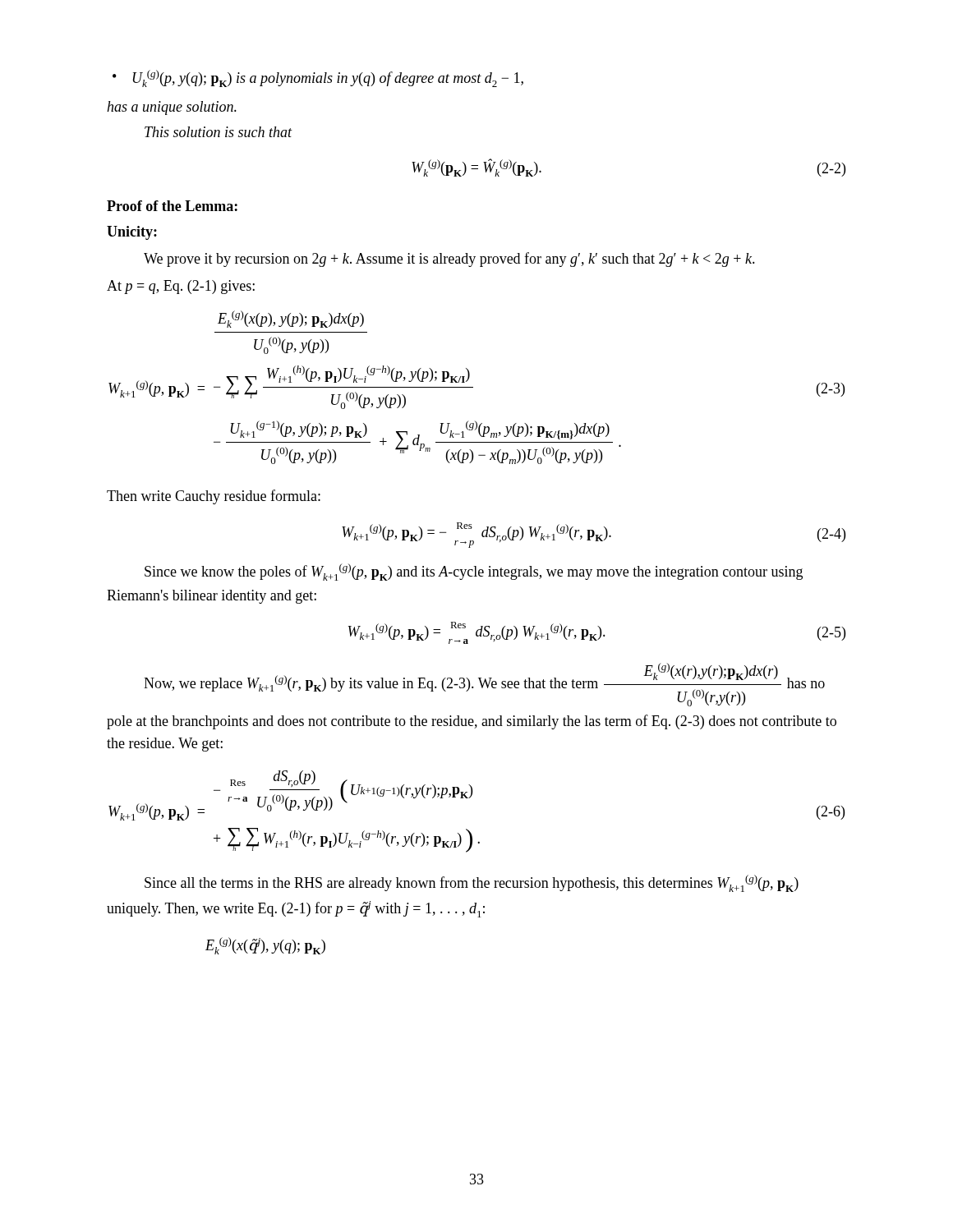Find the text with the text "This solution is such that"
The width and height of the screenshot is (953, 1232).
[218, 132]
